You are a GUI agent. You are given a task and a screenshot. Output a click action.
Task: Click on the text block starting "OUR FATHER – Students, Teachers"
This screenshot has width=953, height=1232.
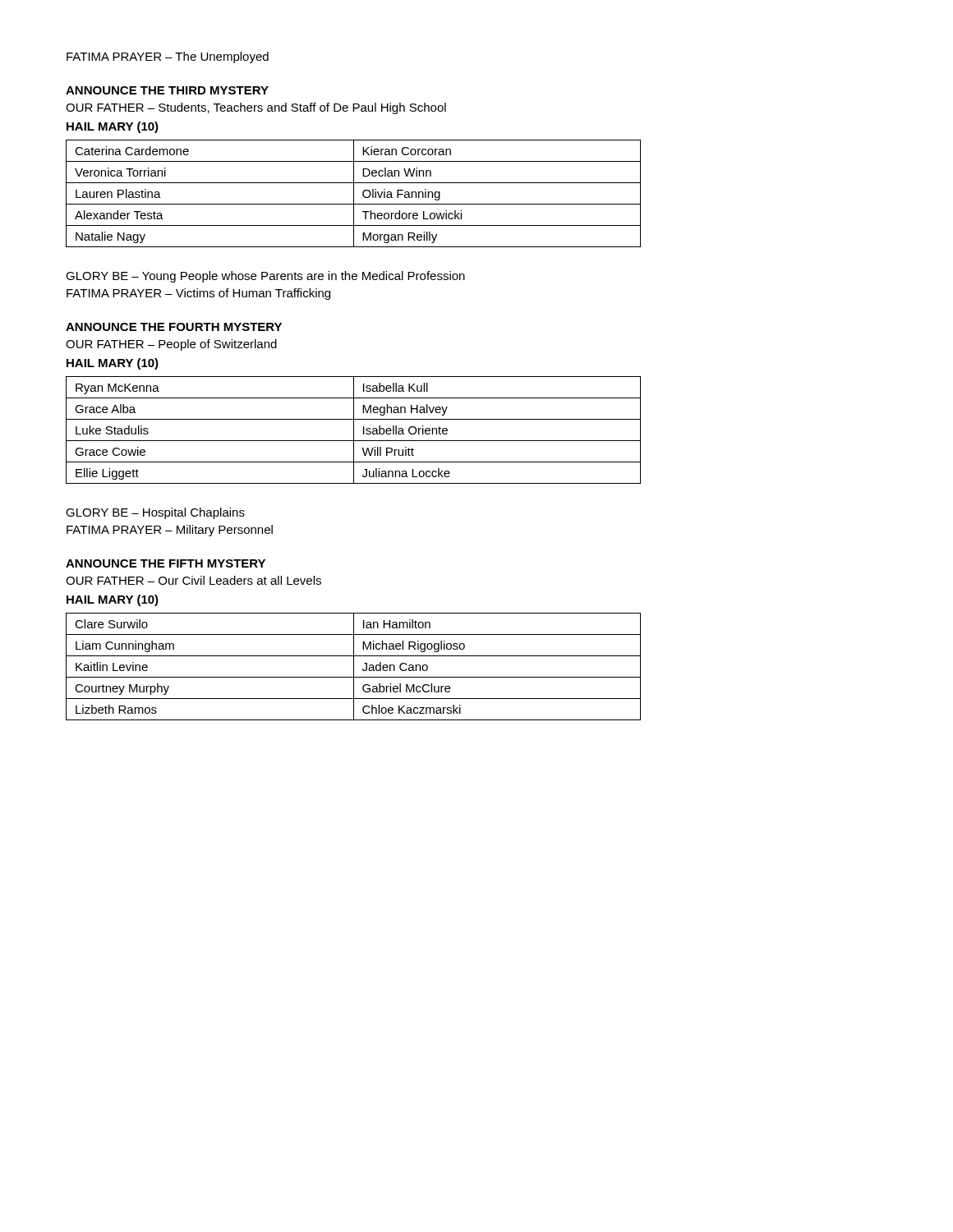pos(256,107)
